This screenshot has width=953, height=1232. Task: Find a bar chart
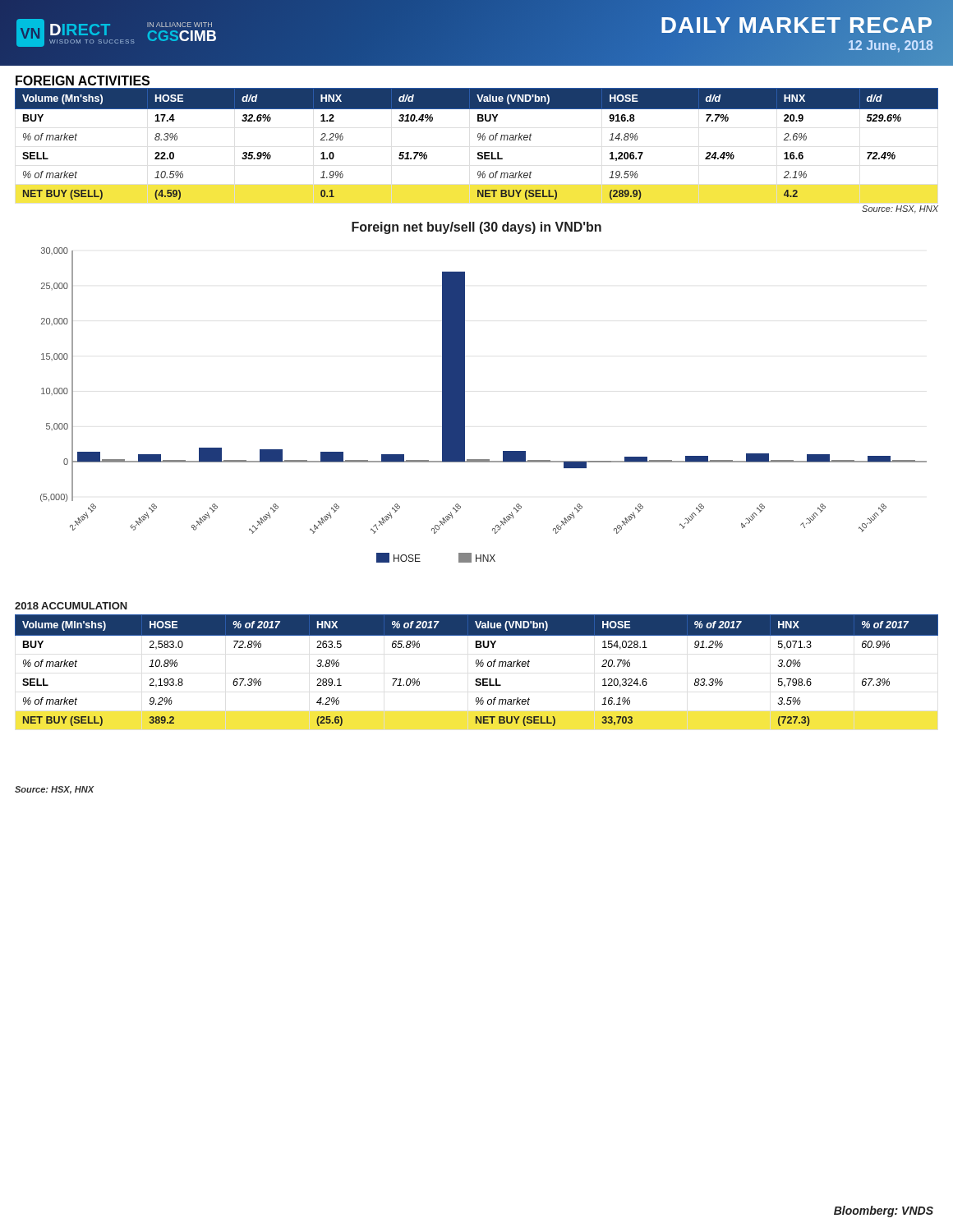point(476,407)
